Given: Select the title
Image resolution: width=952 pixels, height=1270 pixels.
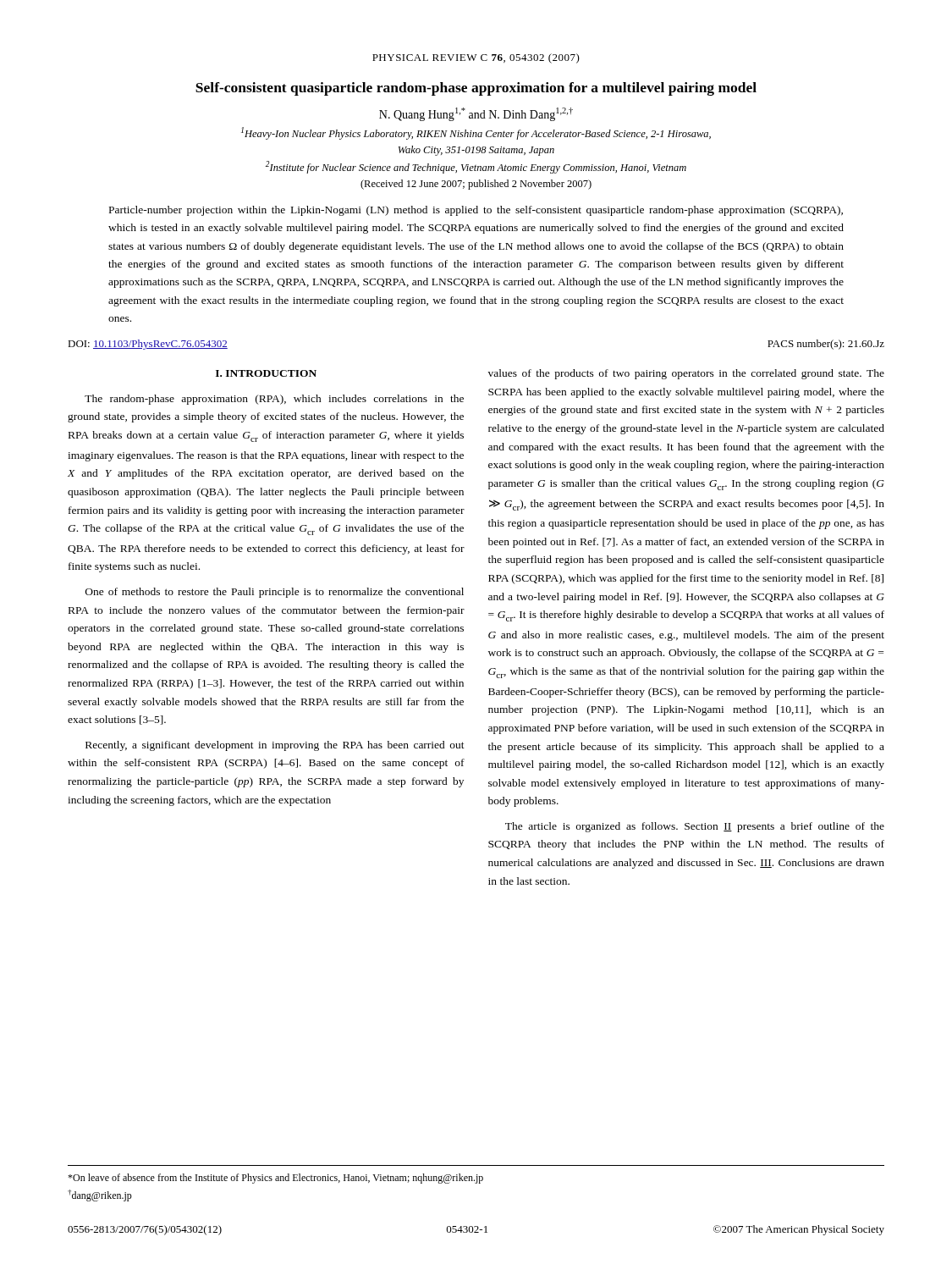Looking at the screenshot, I should [476, 87].
